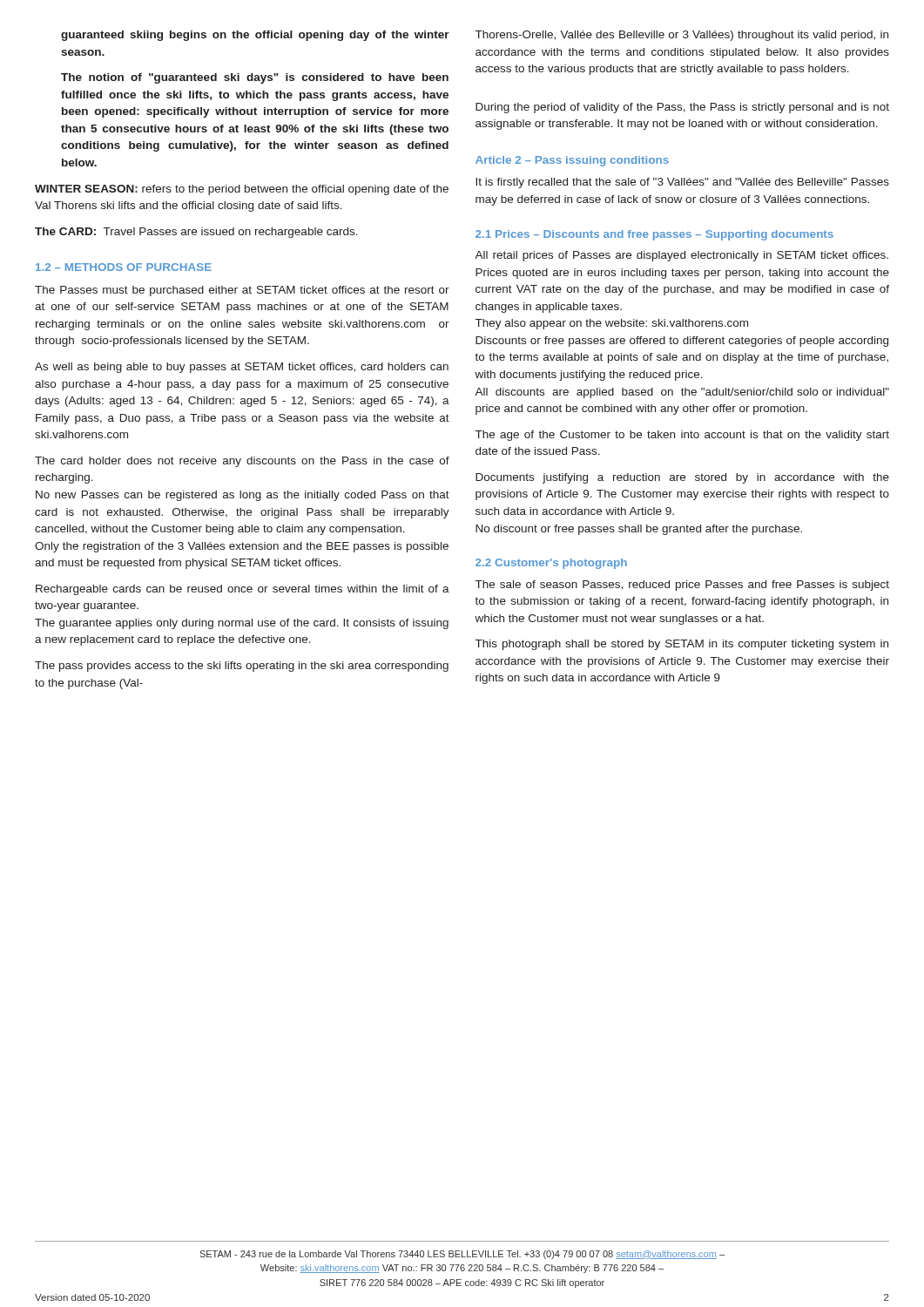924x1307 pixels.
Task: Find the block on this page that starts "Thorens-Orelle, Vallée des Belleville or 3"
Action: pos(682,52)
